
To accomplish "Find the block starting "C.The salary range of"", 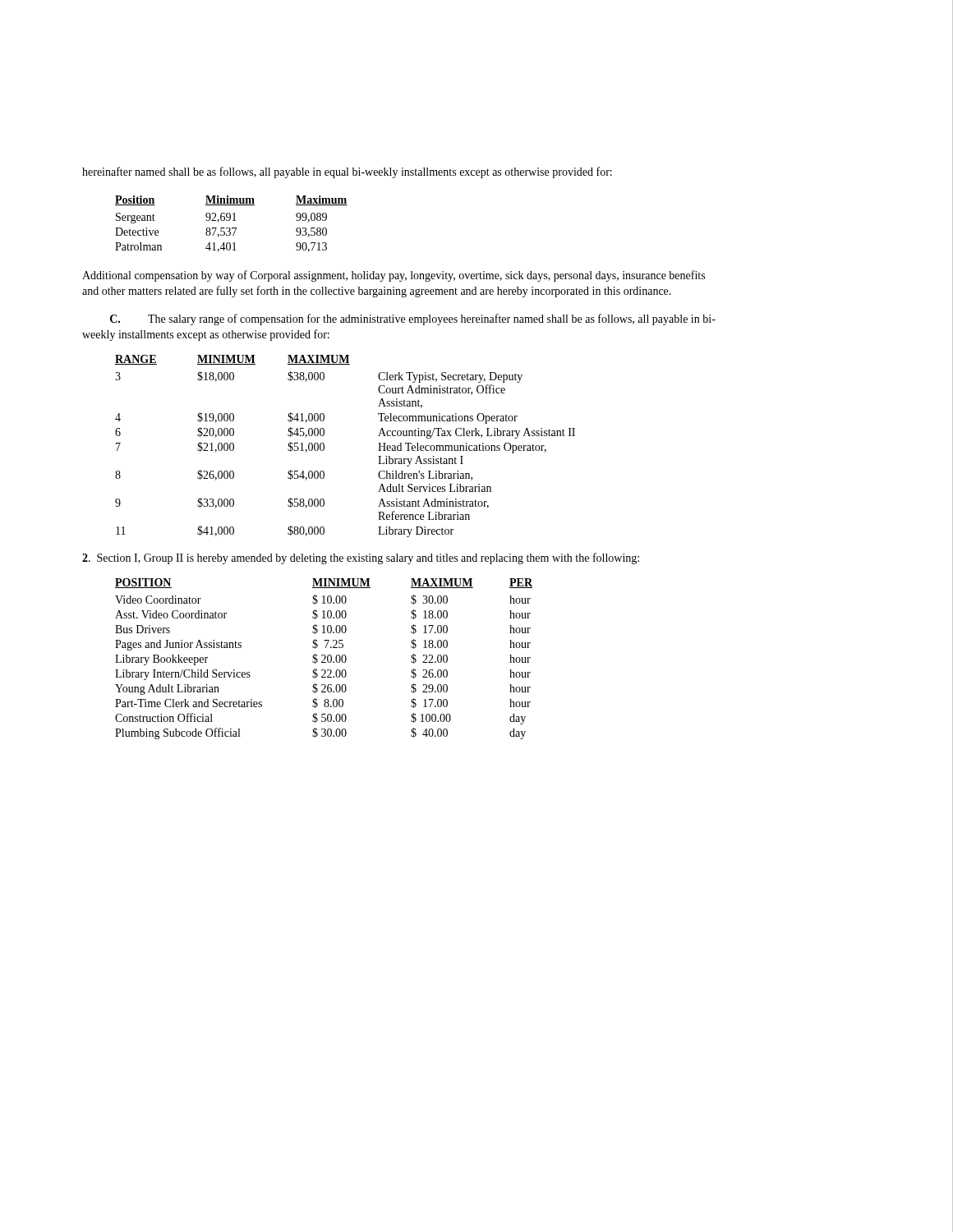I will (x=399, y=326).
